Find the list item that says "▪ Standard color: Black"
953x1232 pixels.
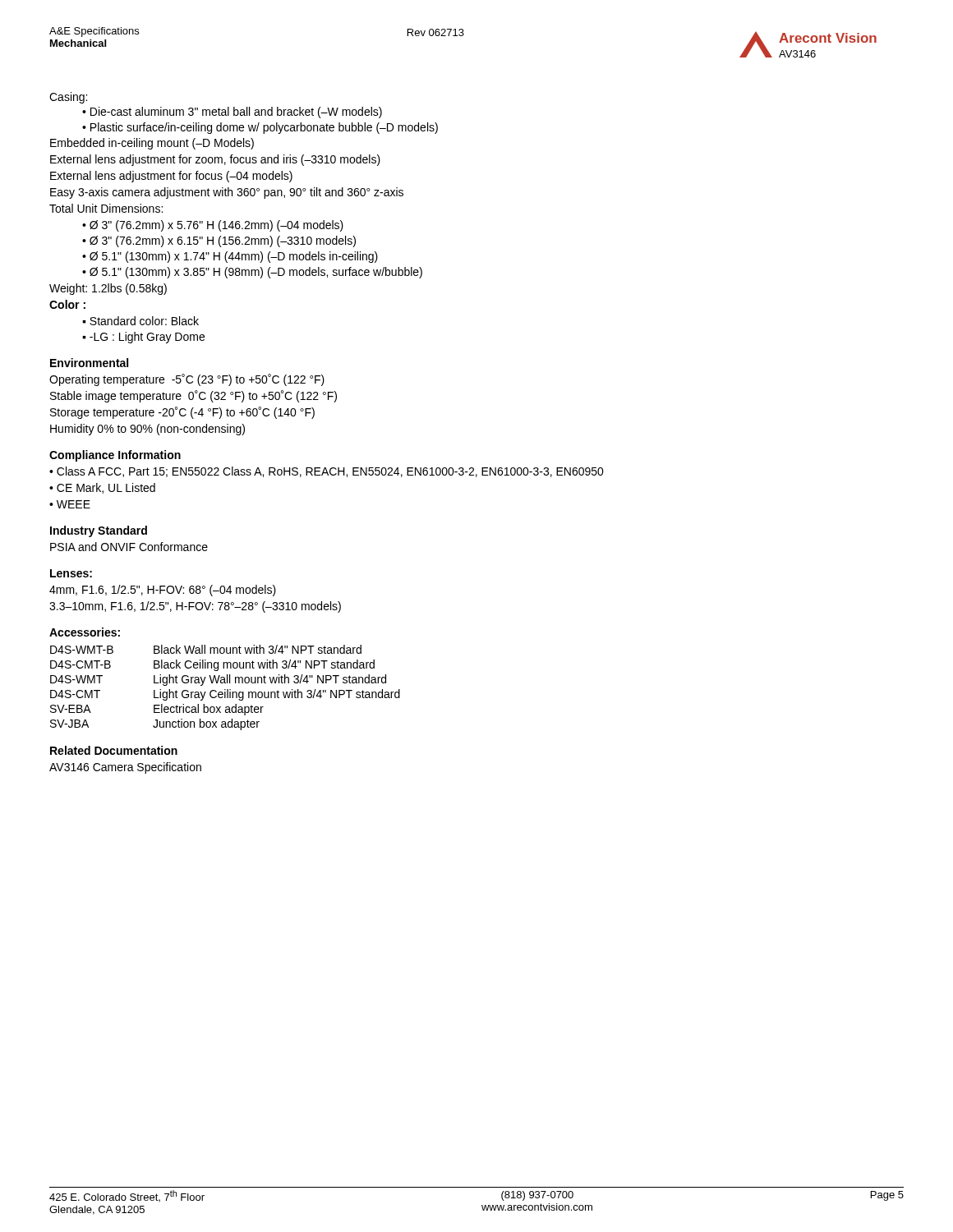(x=140, y=321)
